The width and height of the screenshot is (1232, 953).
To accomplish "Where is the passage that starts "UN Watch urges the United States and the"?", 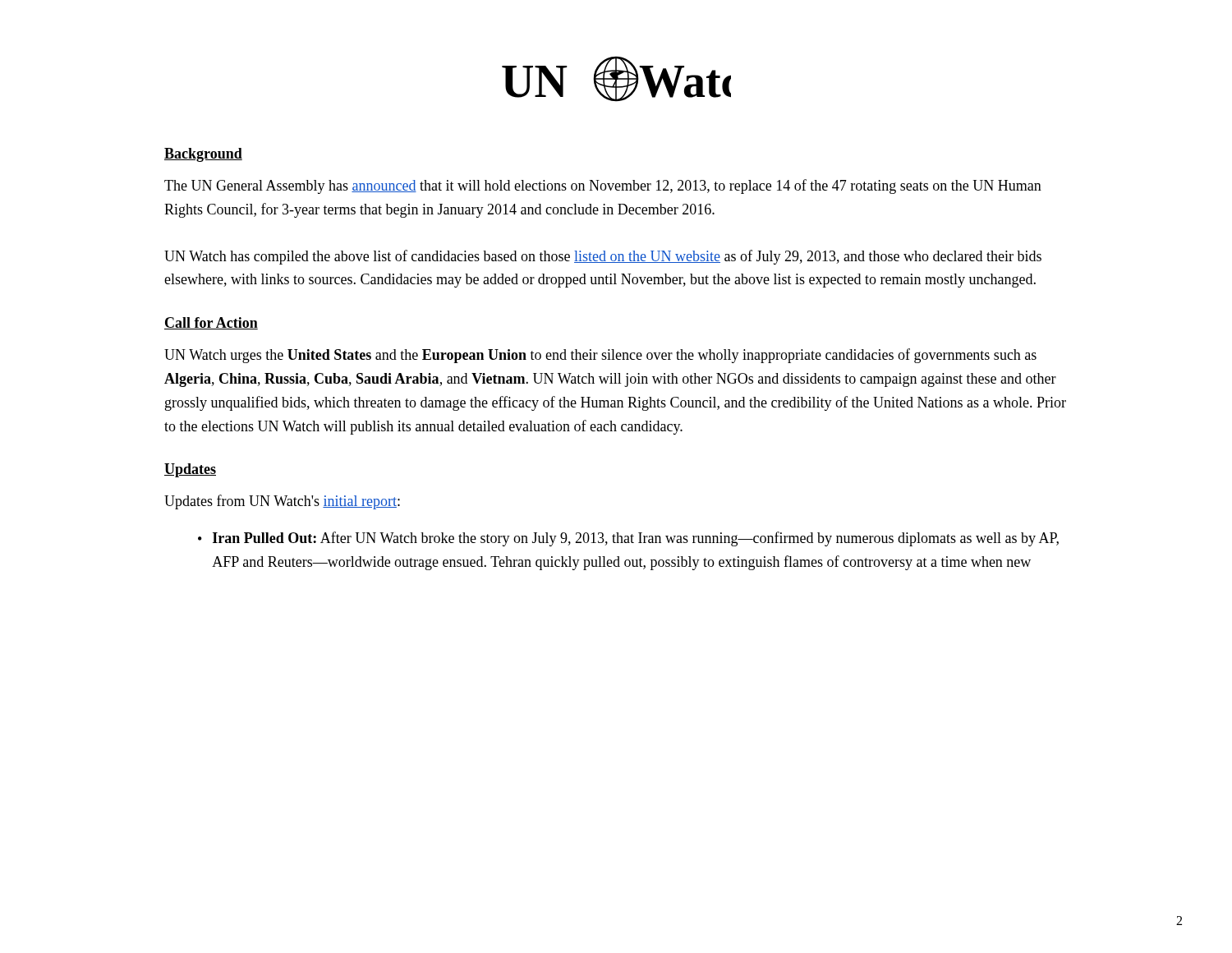I will point(615,391).
